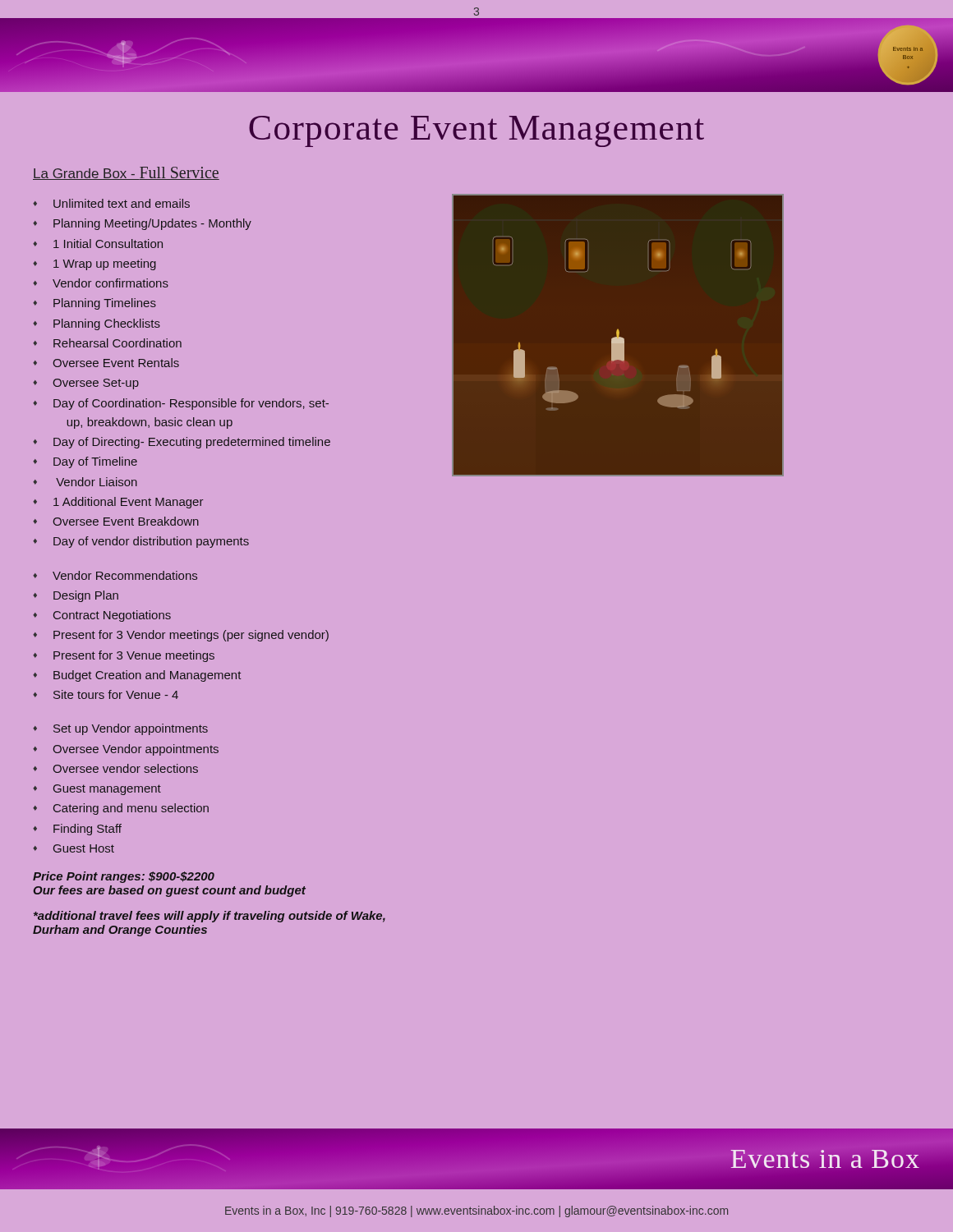953x1232 pixels.
Task: Locate the block of text that opens with "Day of Coordination- Responsible"
Action: [x=191, y=412]
